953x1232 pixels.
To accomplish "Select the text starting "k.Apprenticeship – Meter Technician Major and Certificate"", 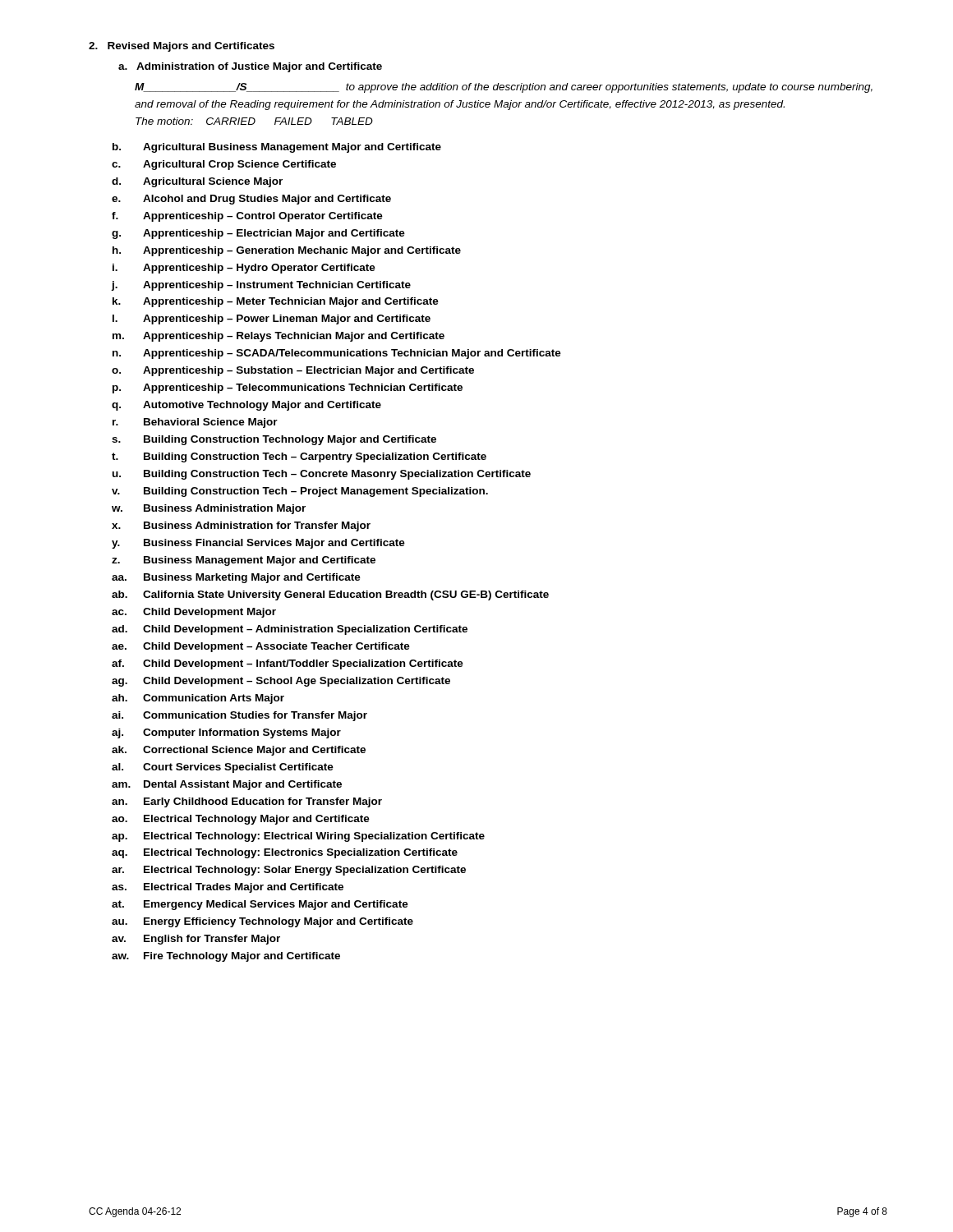I will 275,302.
